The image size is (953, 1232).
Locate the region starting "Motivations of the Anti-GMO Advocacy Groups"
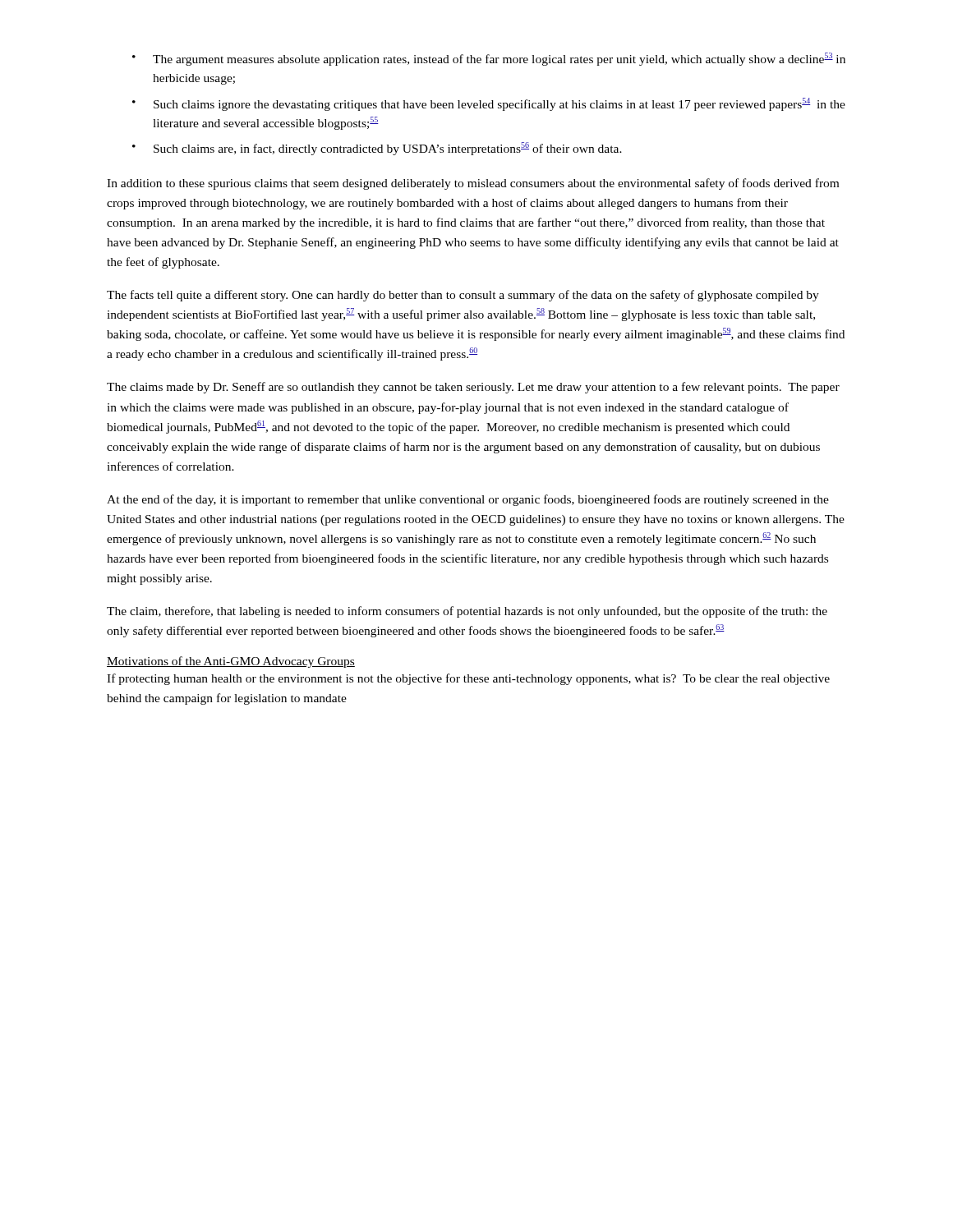[x=231, y=661]
